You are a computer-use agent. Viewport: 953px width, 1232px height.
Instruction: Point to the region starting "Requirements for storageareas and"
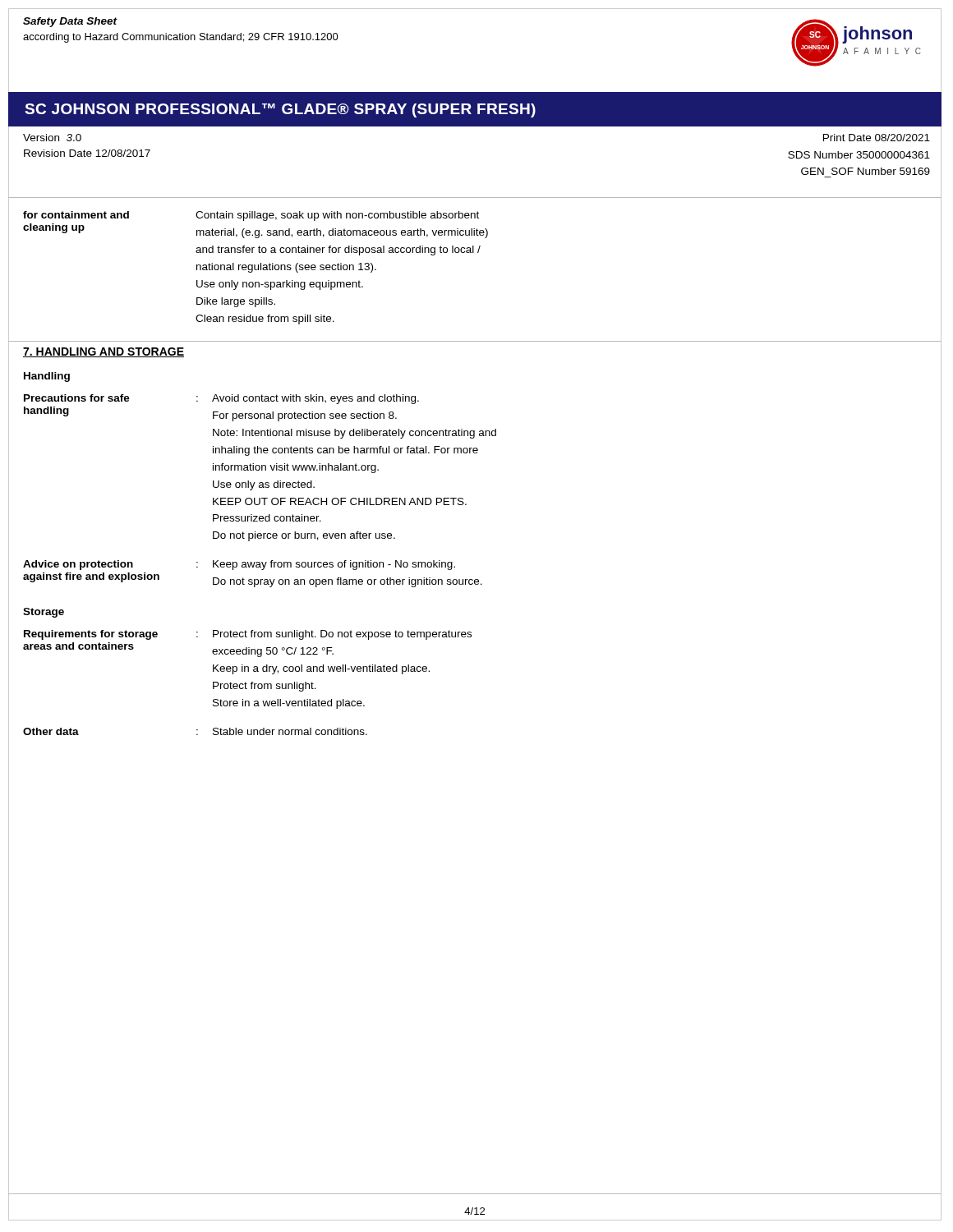pyautogui.click(x=248, y=635)
